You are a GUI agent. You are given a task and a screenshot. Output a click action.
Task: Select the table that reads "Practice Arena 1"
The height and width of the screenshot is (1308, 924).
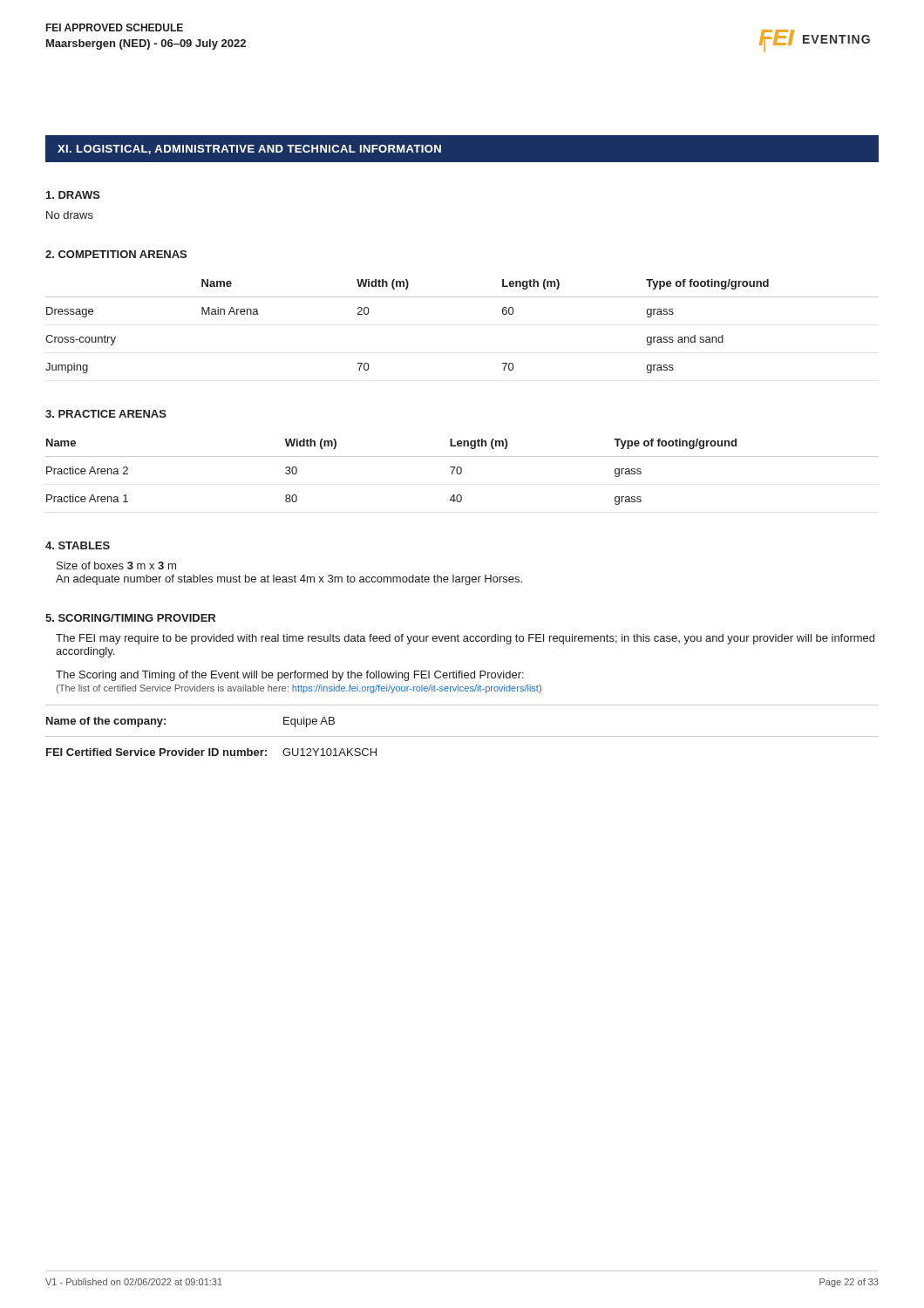tap(462, 471)
